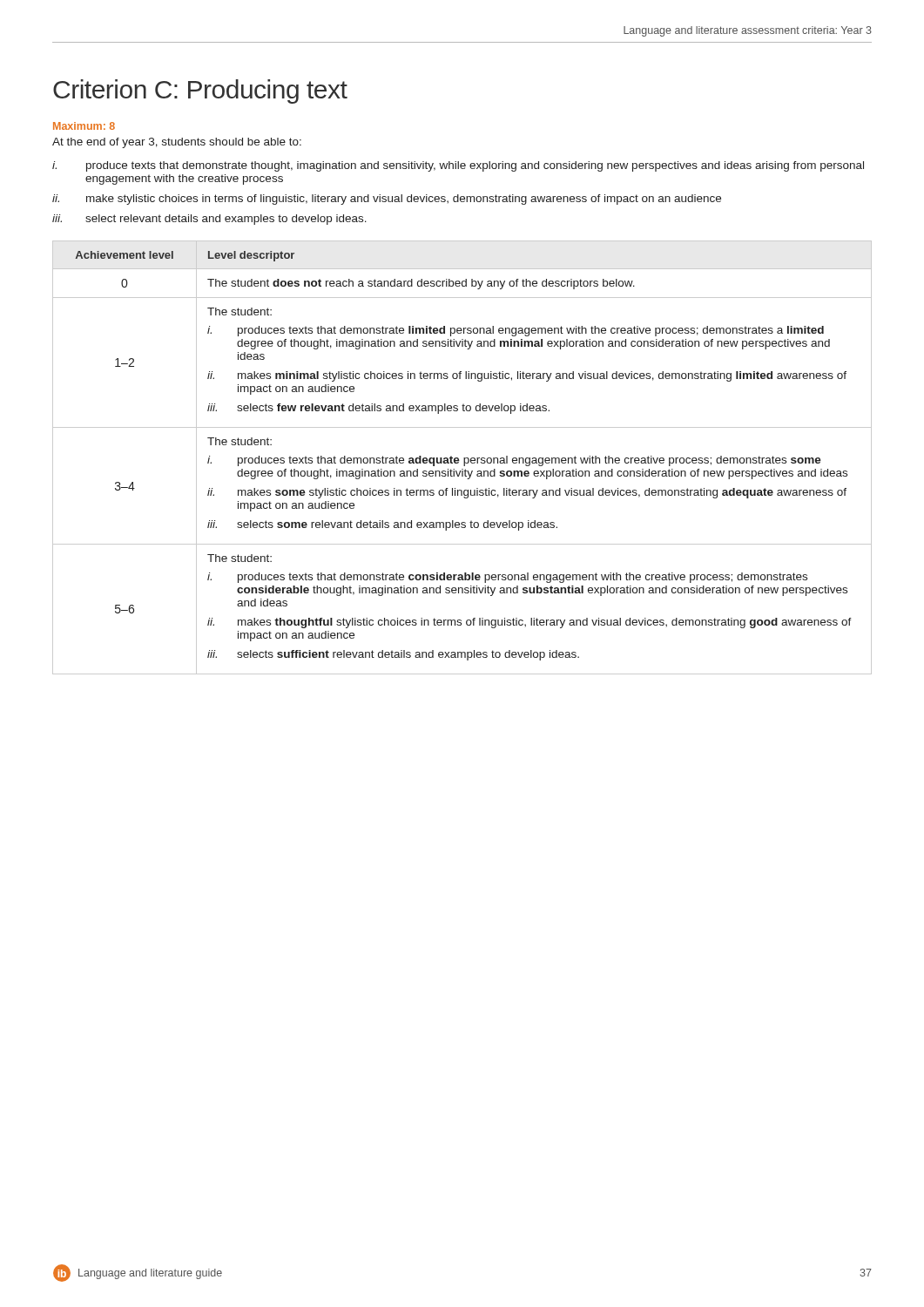Screen dimensions: 1307x924
Task: Click the passage that begins "iii. select relevant details and"
Action: tap(209, 220)
